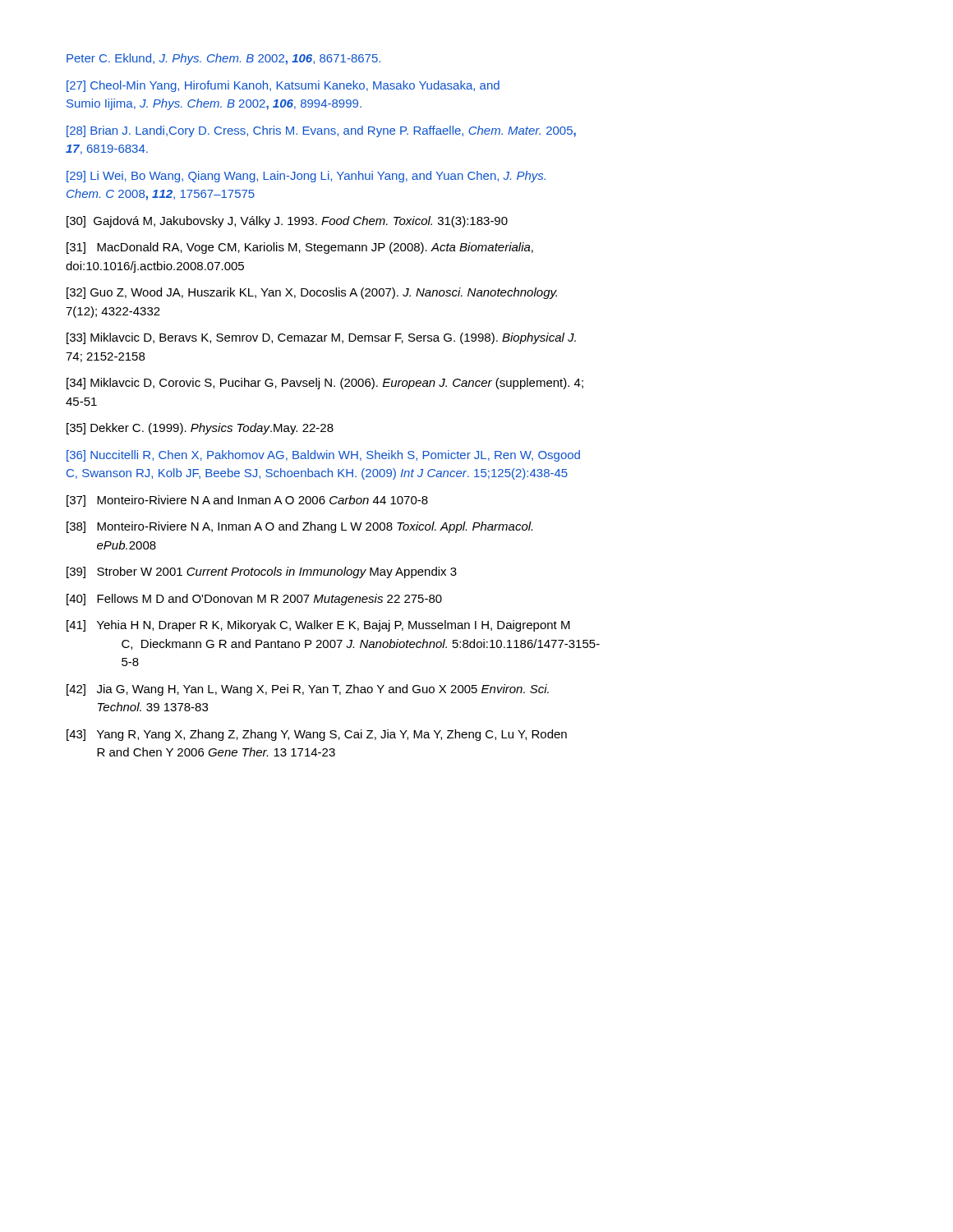
Task: Point to the block beginning "[38] Monteiro-Riviere N A, Inman"
Action: pos(300,535)
